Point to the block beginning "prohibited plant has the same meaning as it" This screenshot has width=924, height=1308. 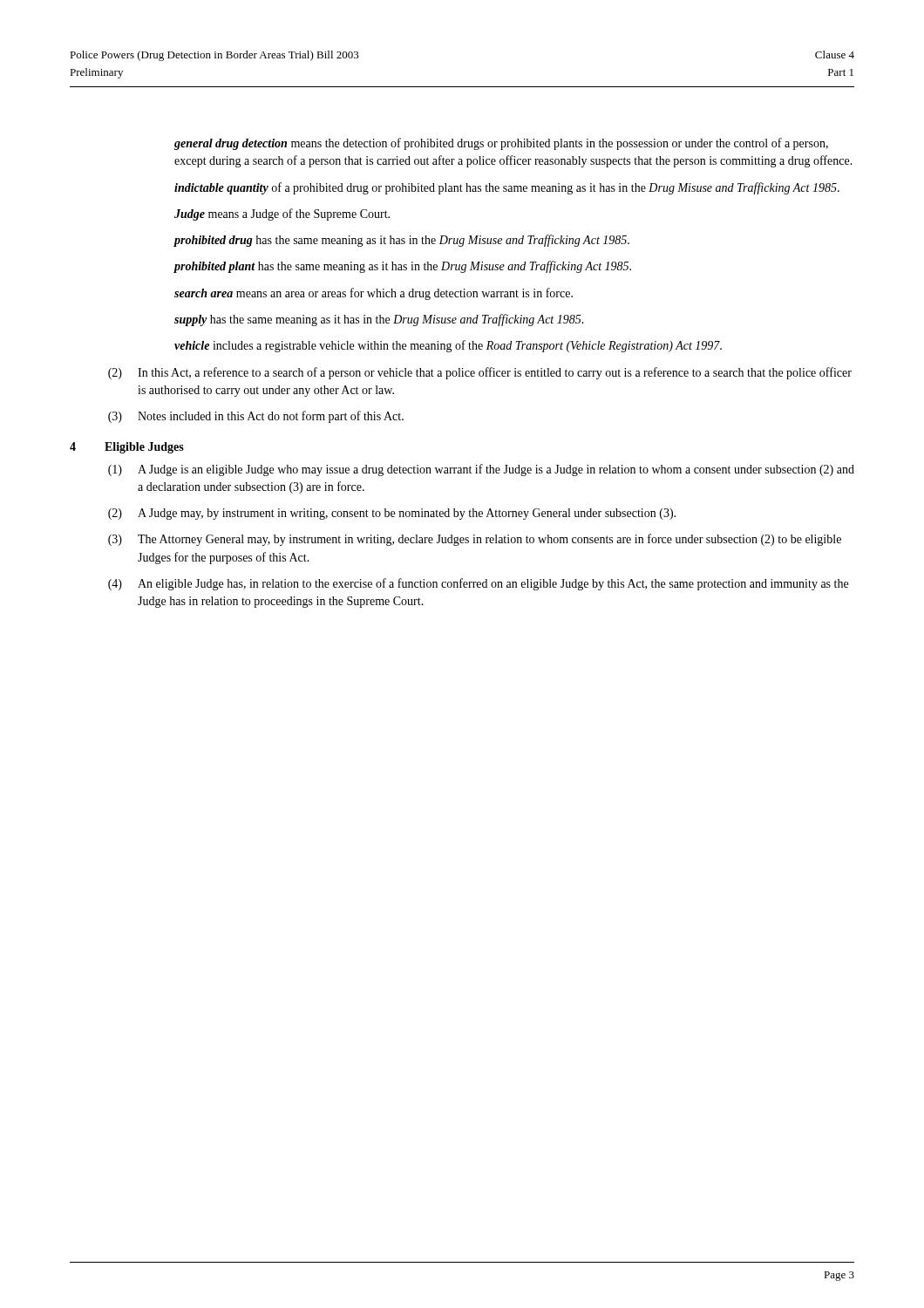tap(403, 267)
